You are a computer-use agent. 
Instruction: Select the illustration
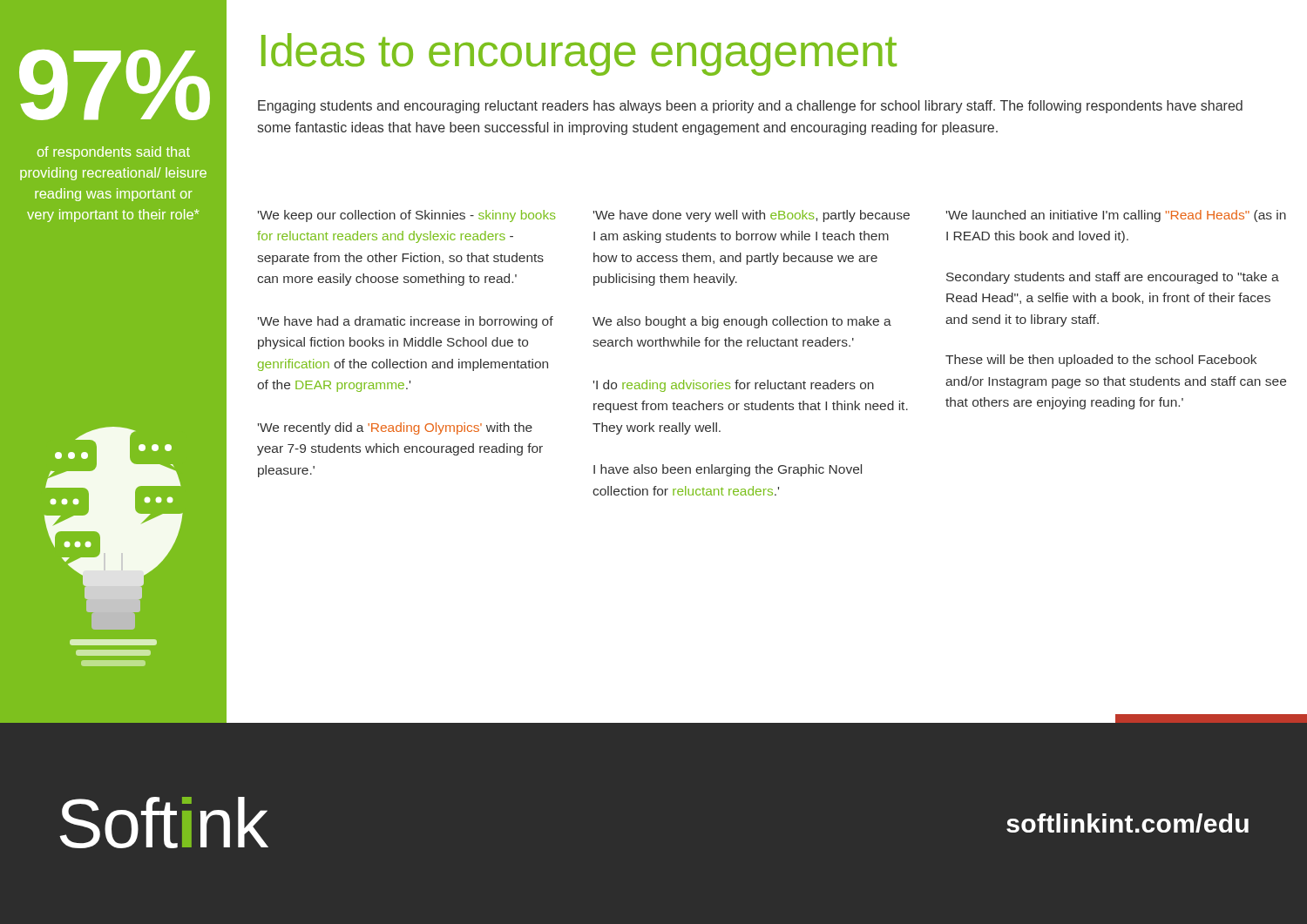click(x=113, y=549)
